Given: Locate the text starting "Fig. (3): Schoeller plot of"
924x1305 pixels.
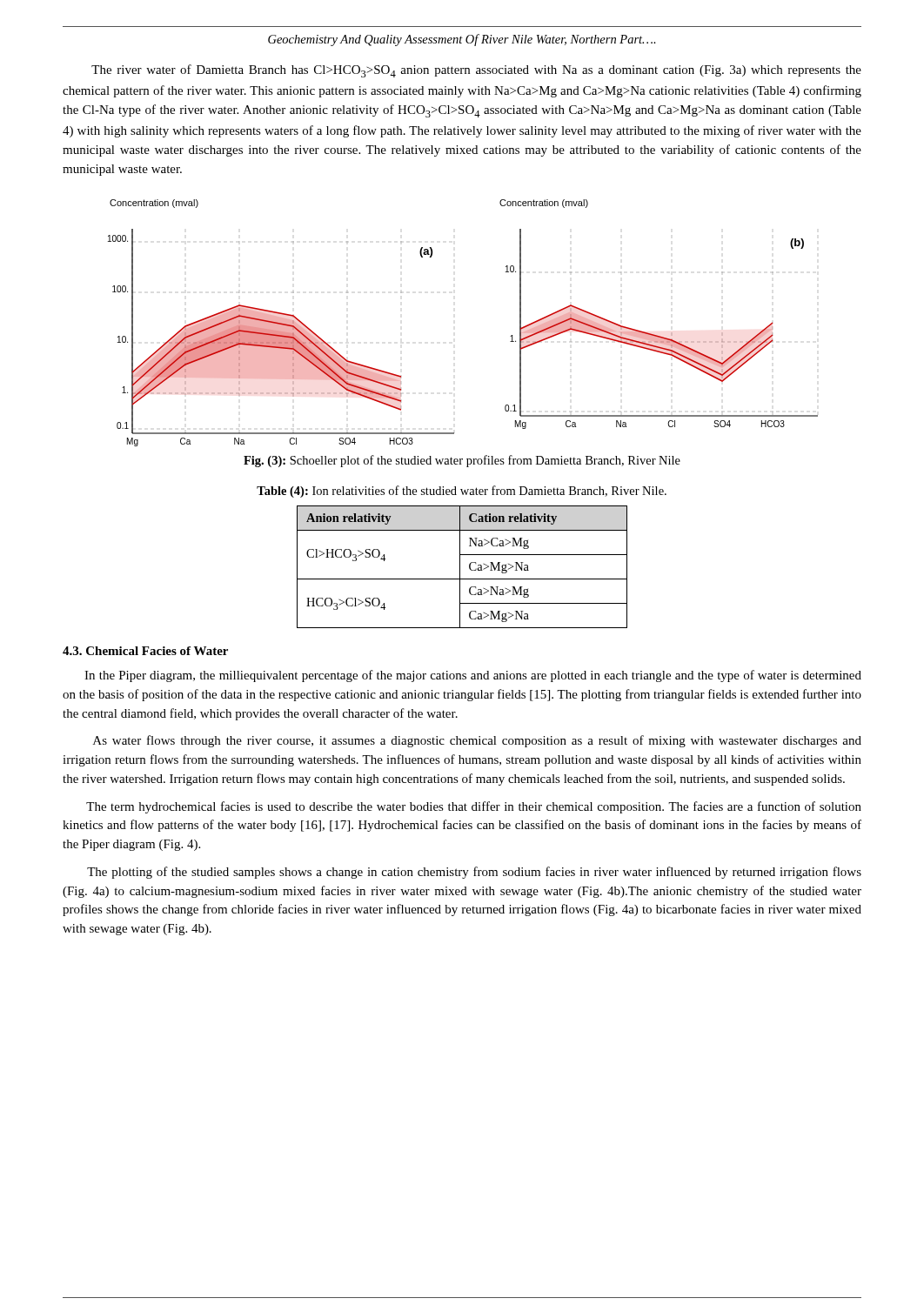Looking at the screenshot, I should click(462, 460).
